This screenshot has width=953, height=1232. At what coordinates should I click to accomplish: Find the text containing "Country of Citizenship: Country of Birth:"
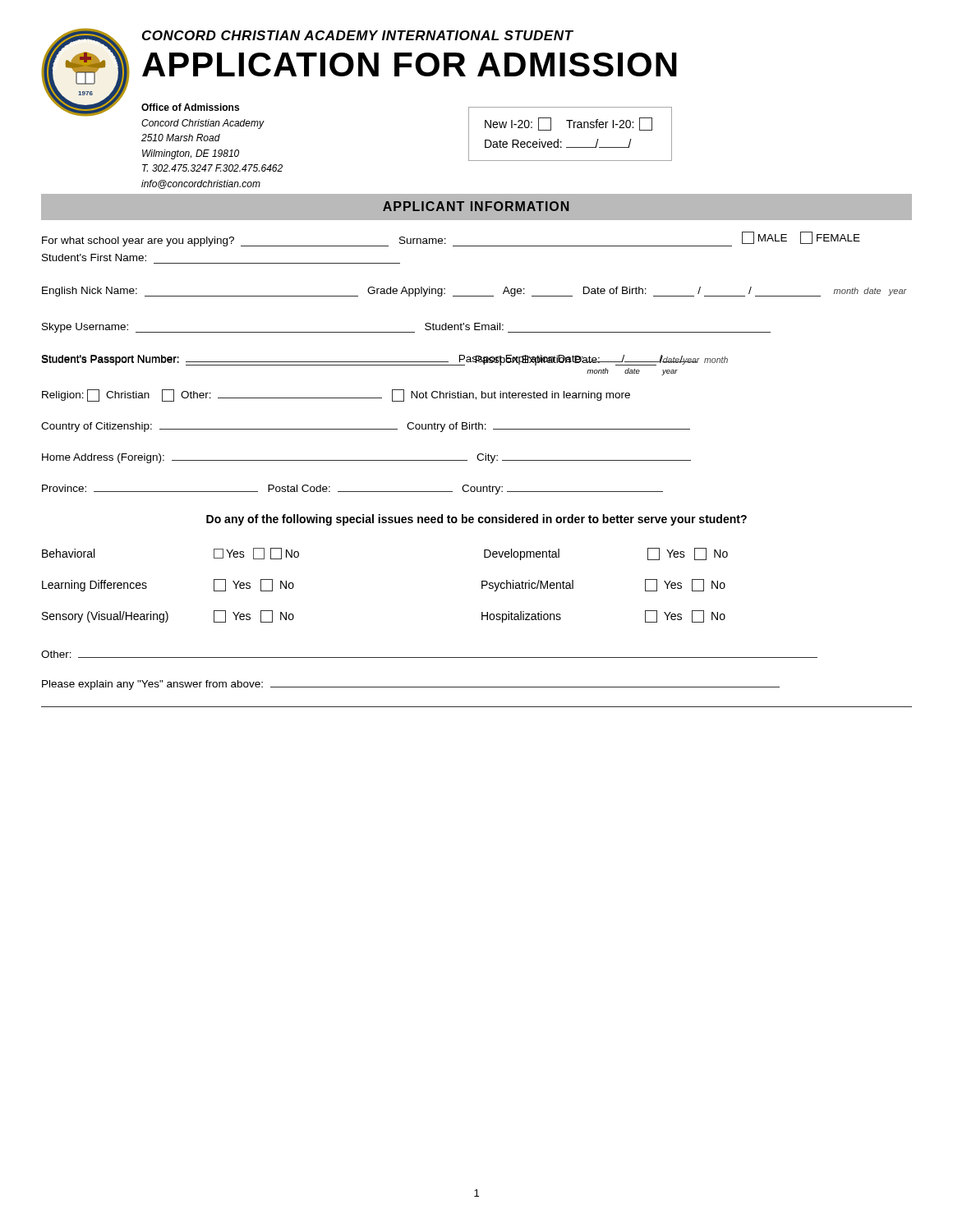pos(366,424)
